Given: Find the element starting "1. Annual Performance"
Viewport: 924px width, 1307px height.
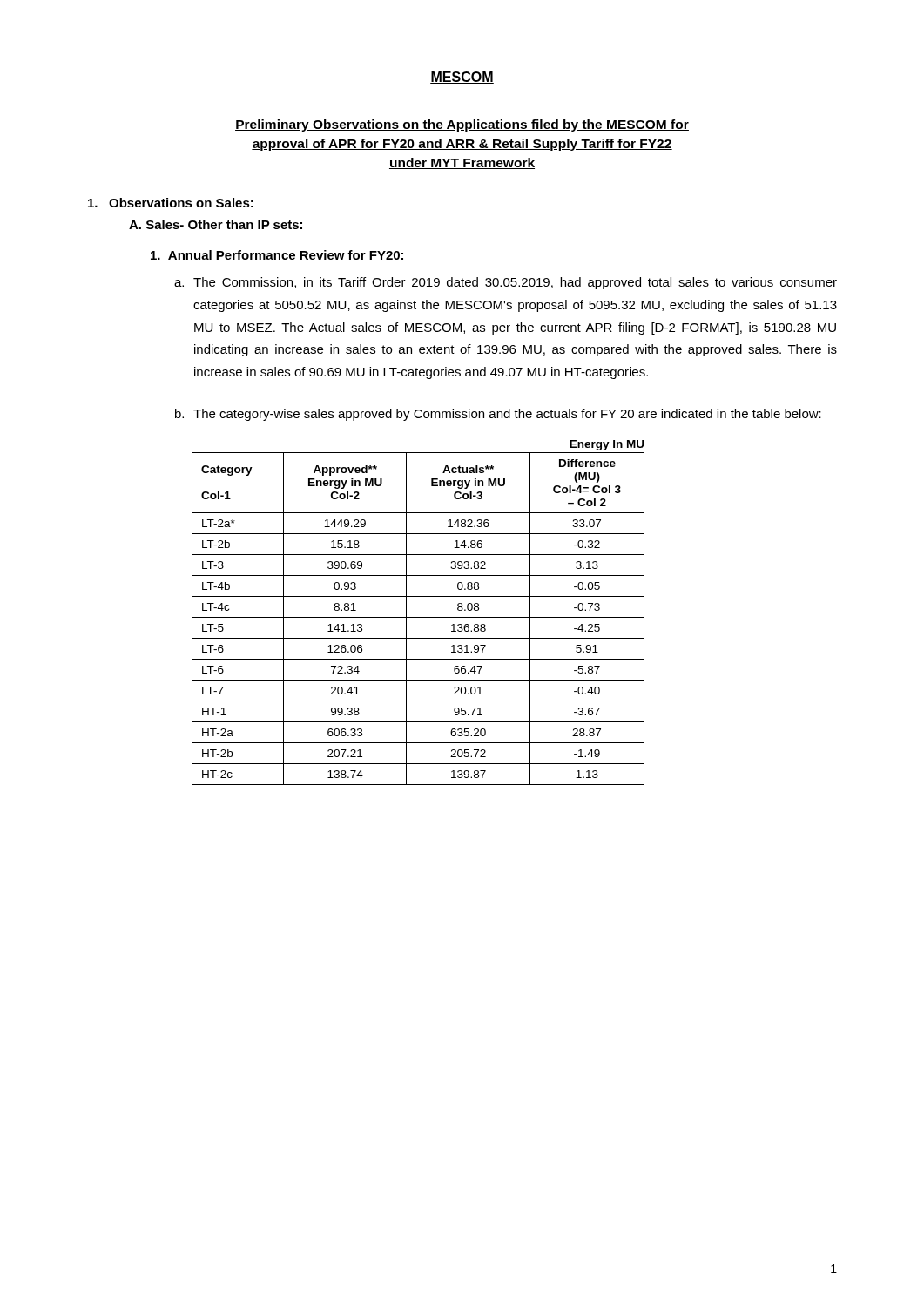Looking at the screenshot, I should tap(277, 255).
